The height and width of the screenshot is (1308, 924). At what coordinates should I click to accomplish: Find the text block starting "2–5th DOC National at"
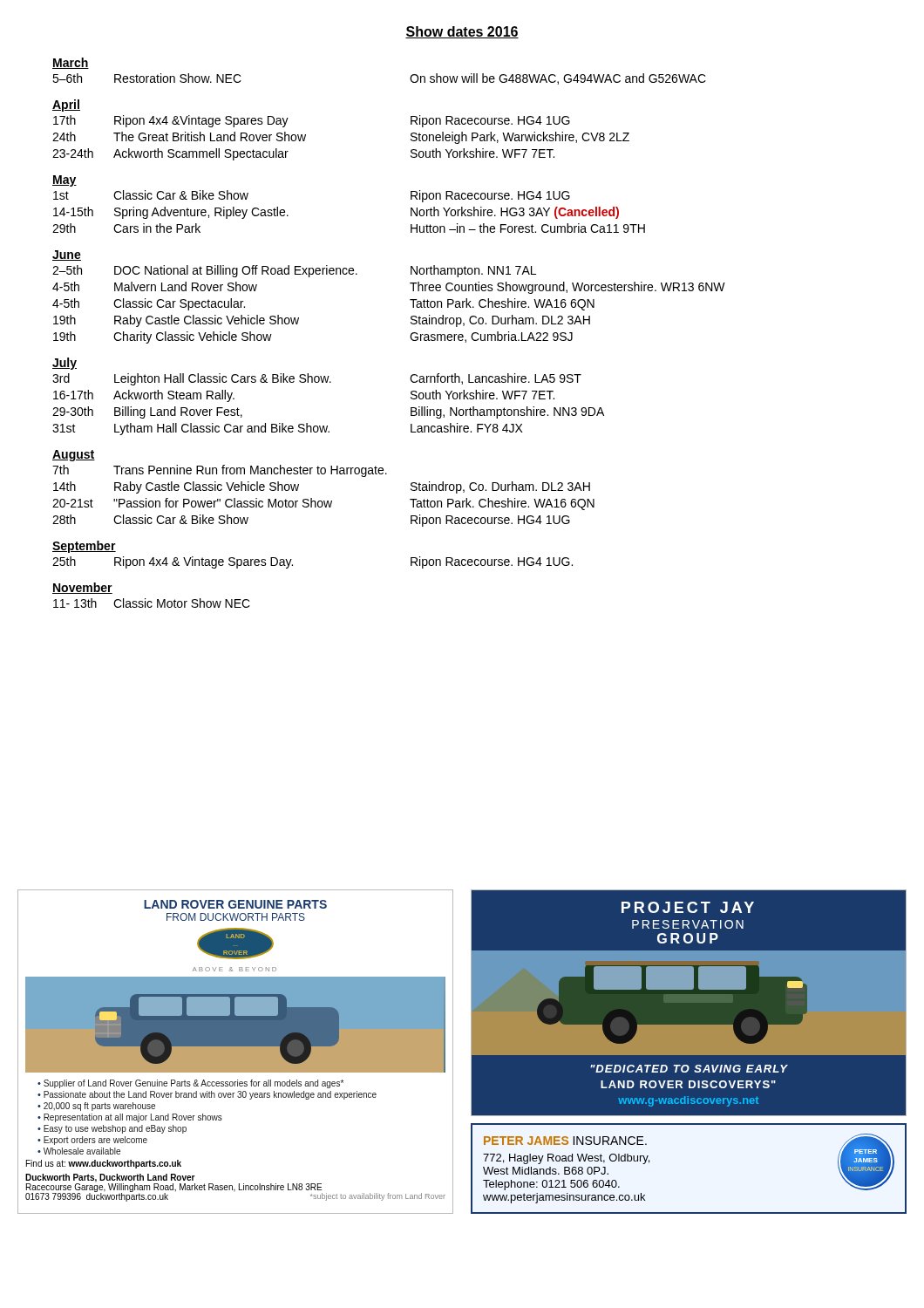tap(462, 270)
